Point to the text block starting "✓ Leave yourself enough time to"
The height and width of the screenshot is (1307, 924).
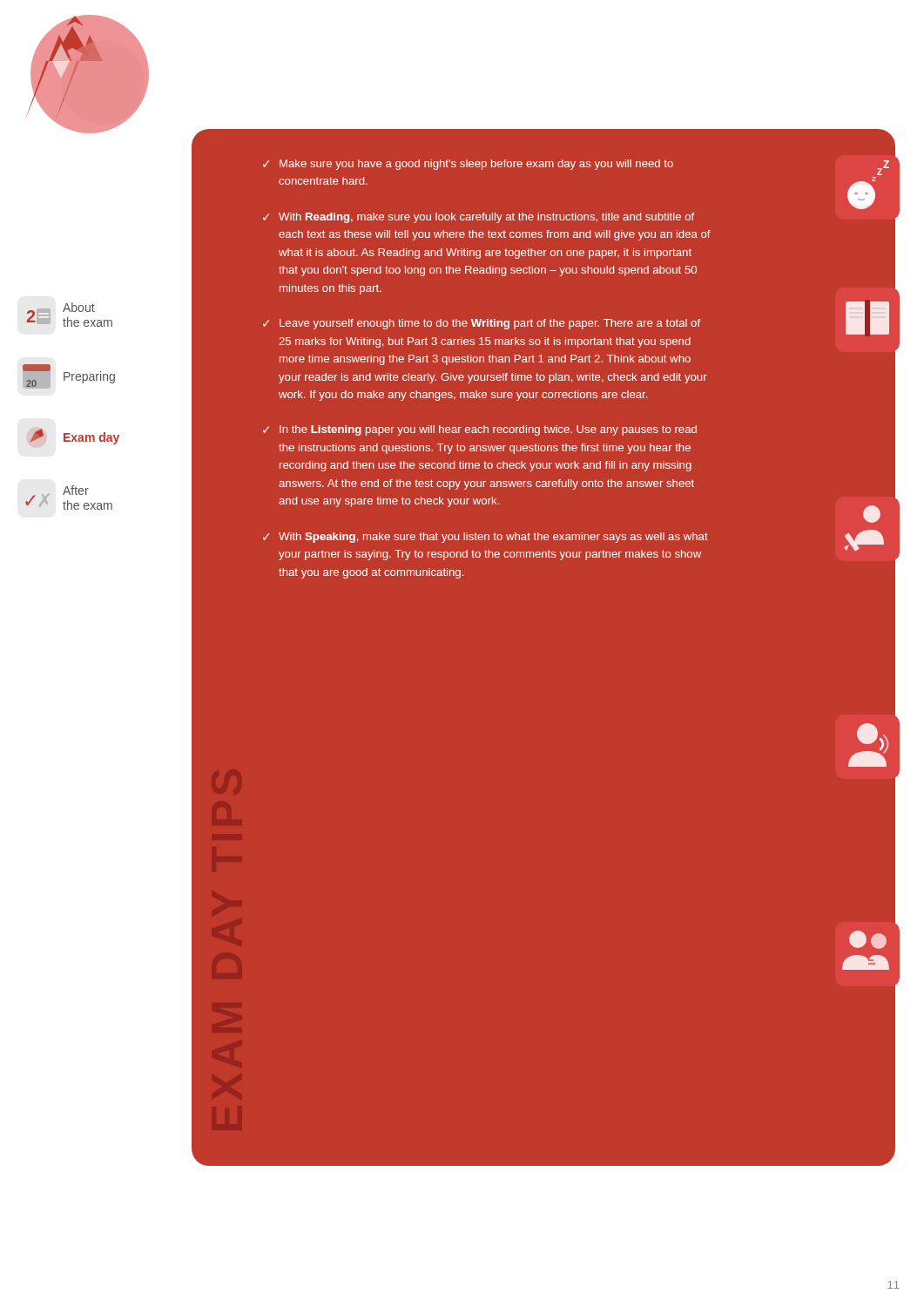[487, 359]
